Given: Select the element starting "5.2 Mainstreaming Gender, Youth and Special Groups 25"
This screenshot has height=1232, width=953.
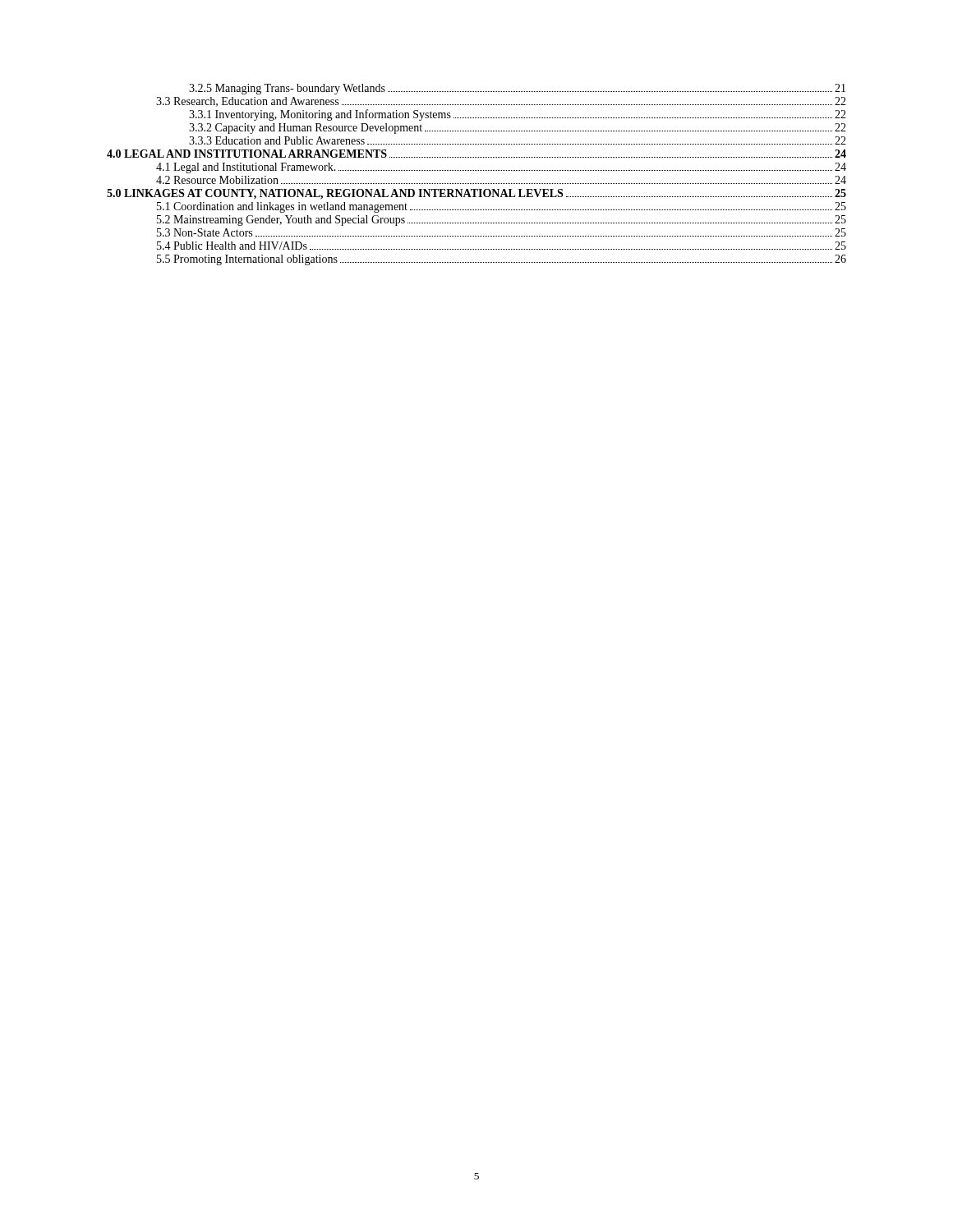Looking at the screenshot, I should pos(501,220).
